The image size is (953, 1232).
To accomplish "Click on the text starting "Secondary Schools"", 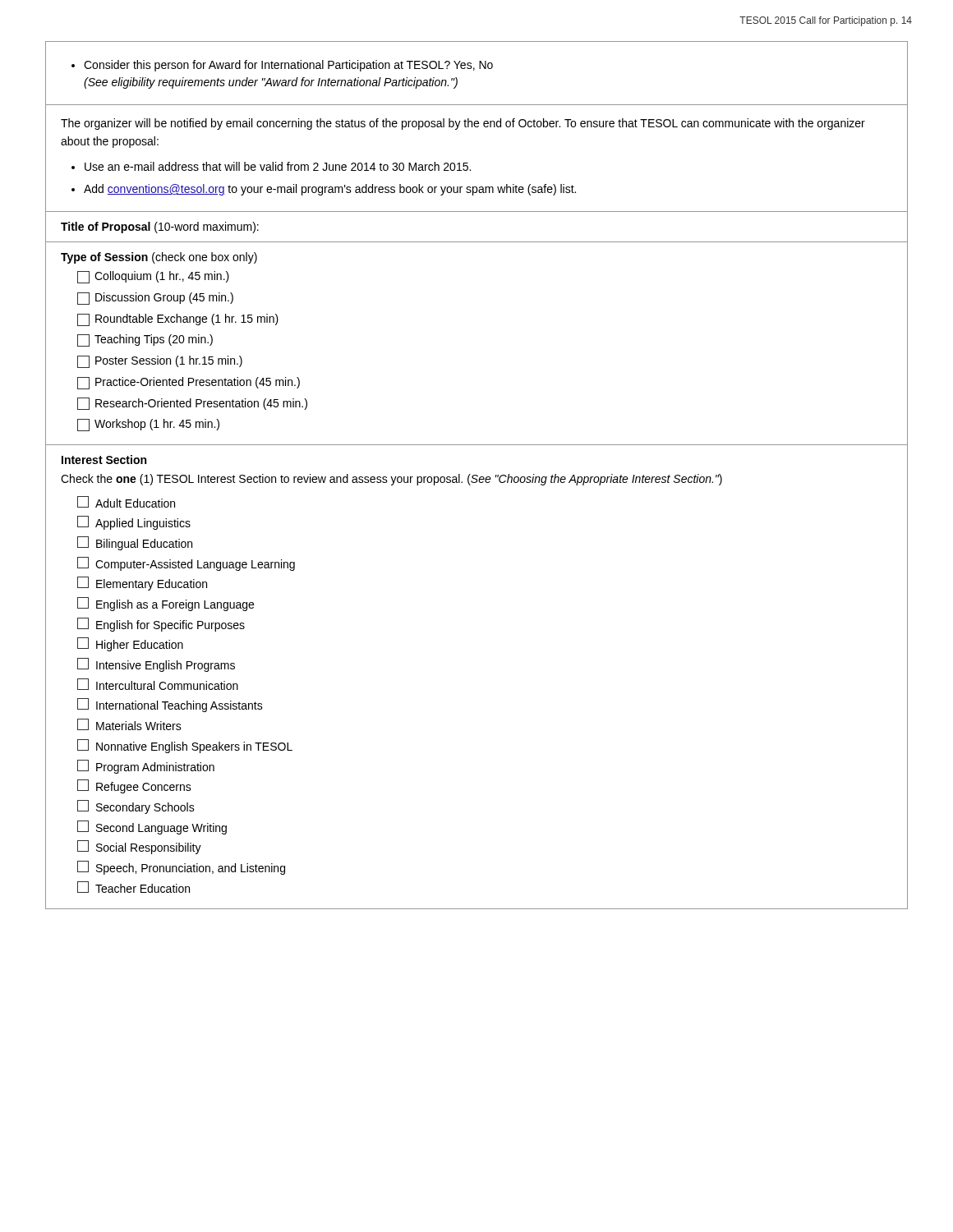I will [x=136, y=807].
